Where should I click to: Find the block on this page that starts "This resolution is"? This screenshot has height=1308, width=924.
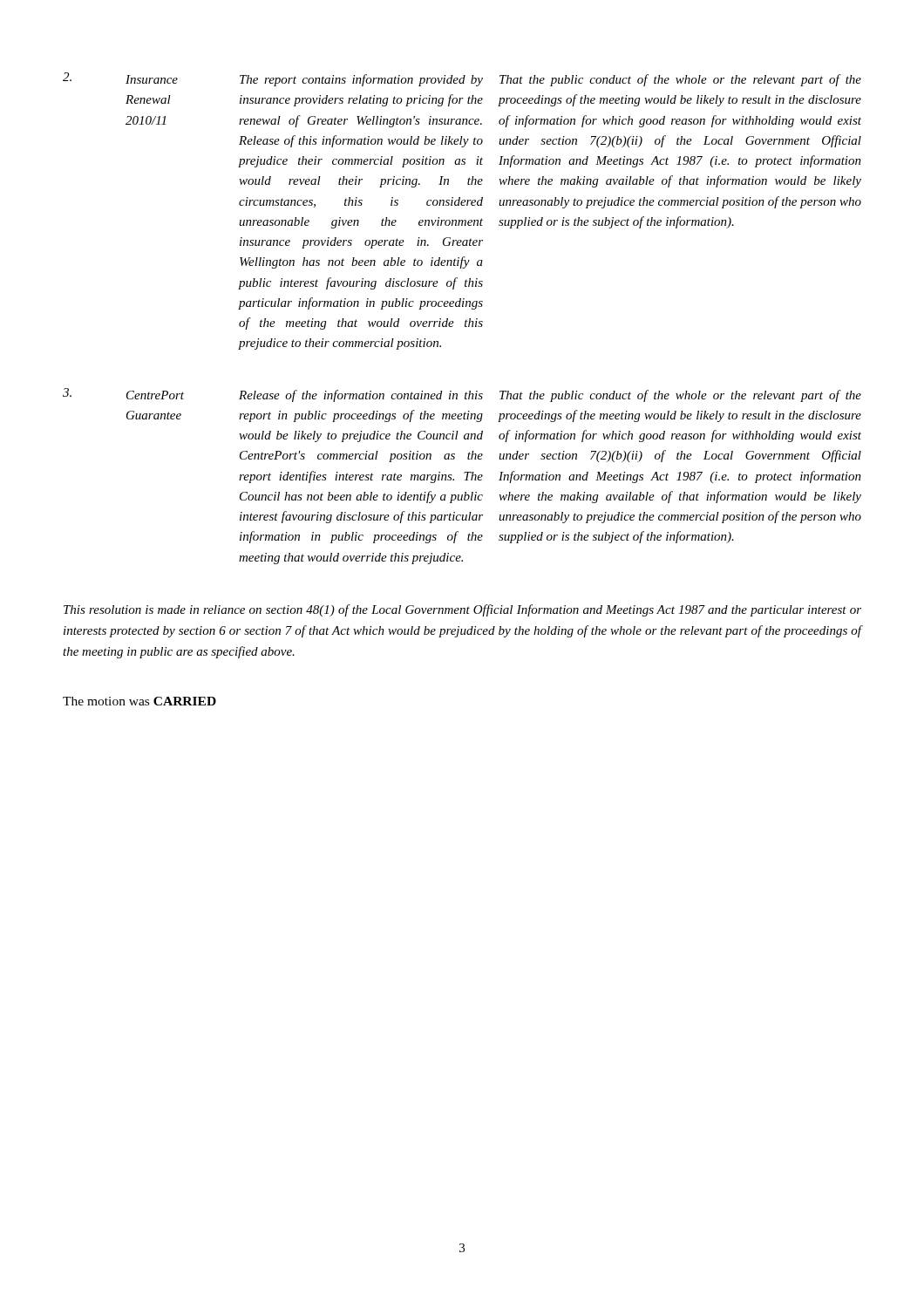click(462, 630)
